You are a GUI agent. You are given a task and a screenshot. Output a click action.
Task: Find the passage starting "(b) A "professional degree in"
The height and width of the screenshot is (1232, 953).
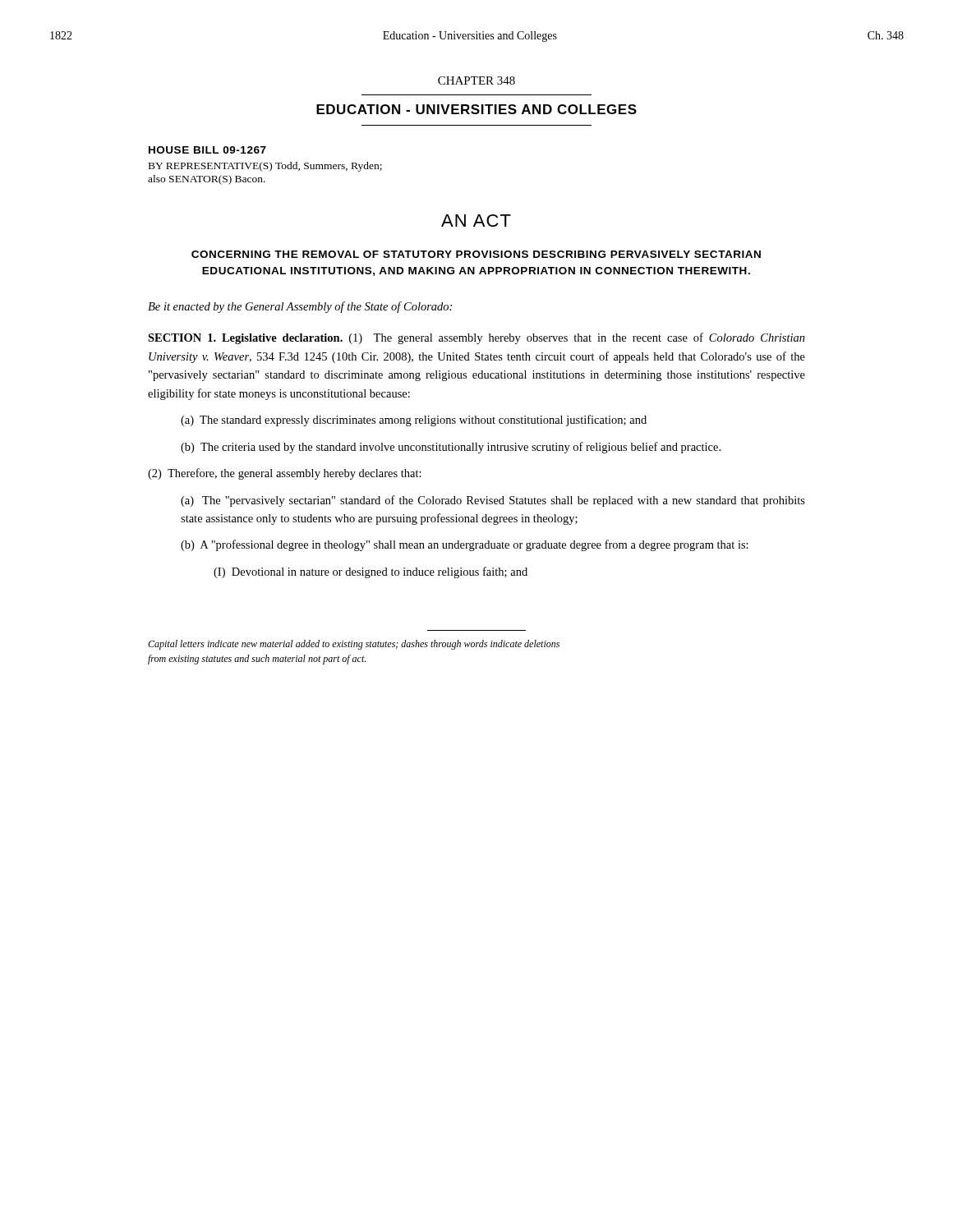465,545
